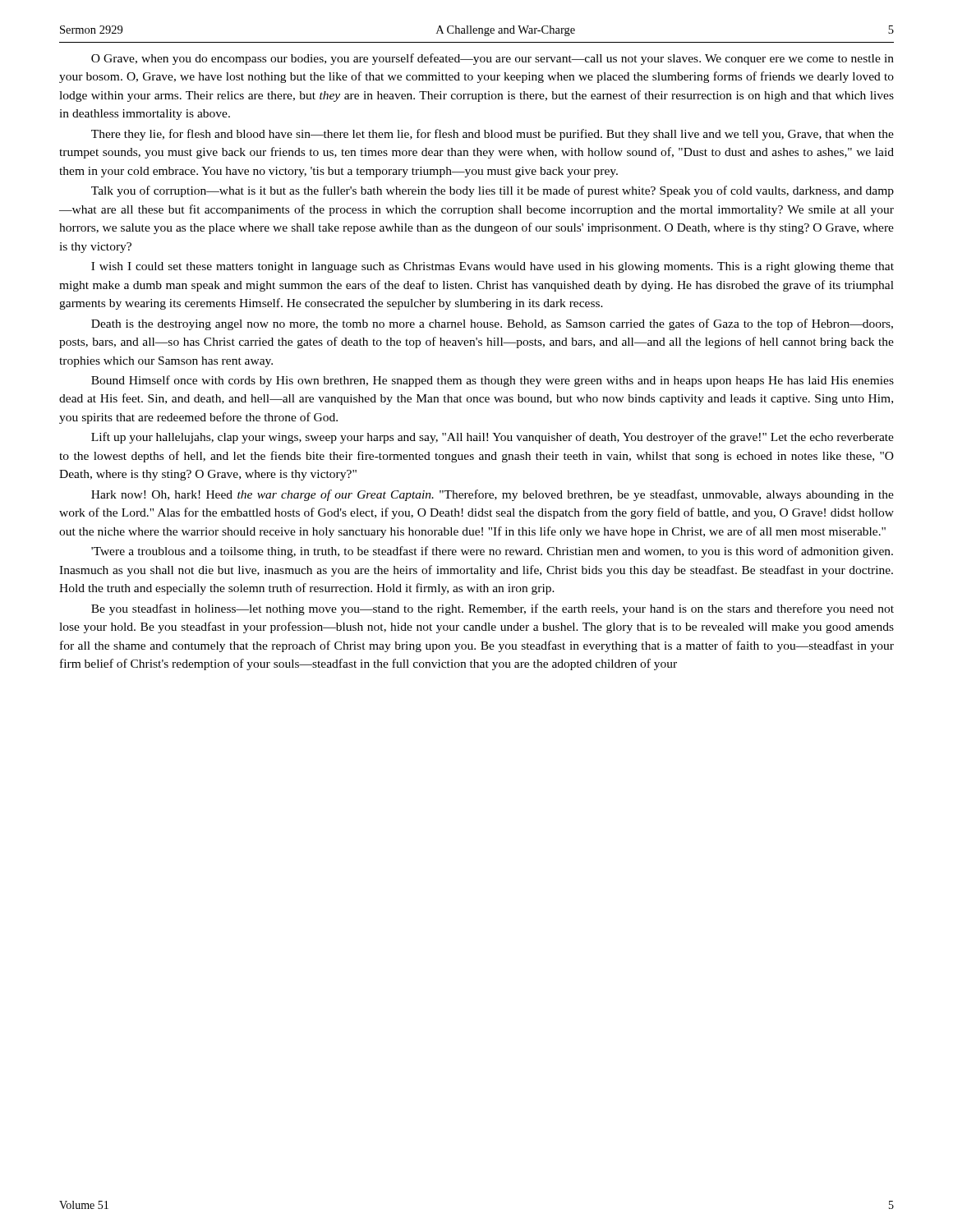Where is the passage that starts "There they lie, for"?
The height and width of the screenshot is (1232, 953).
[x=476, y=152]
